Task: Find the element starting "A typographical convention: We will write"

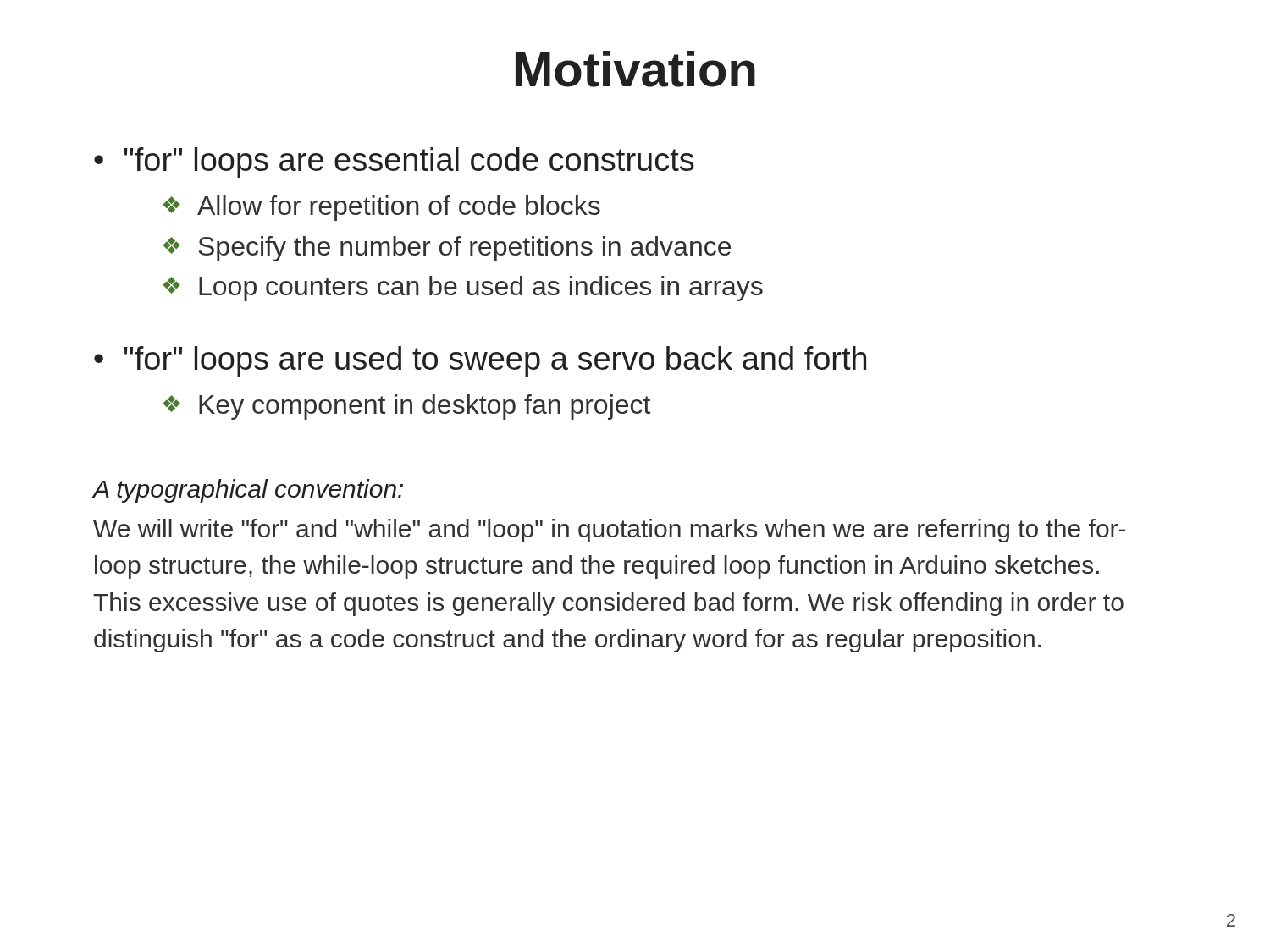Action: tap(622, 566)
